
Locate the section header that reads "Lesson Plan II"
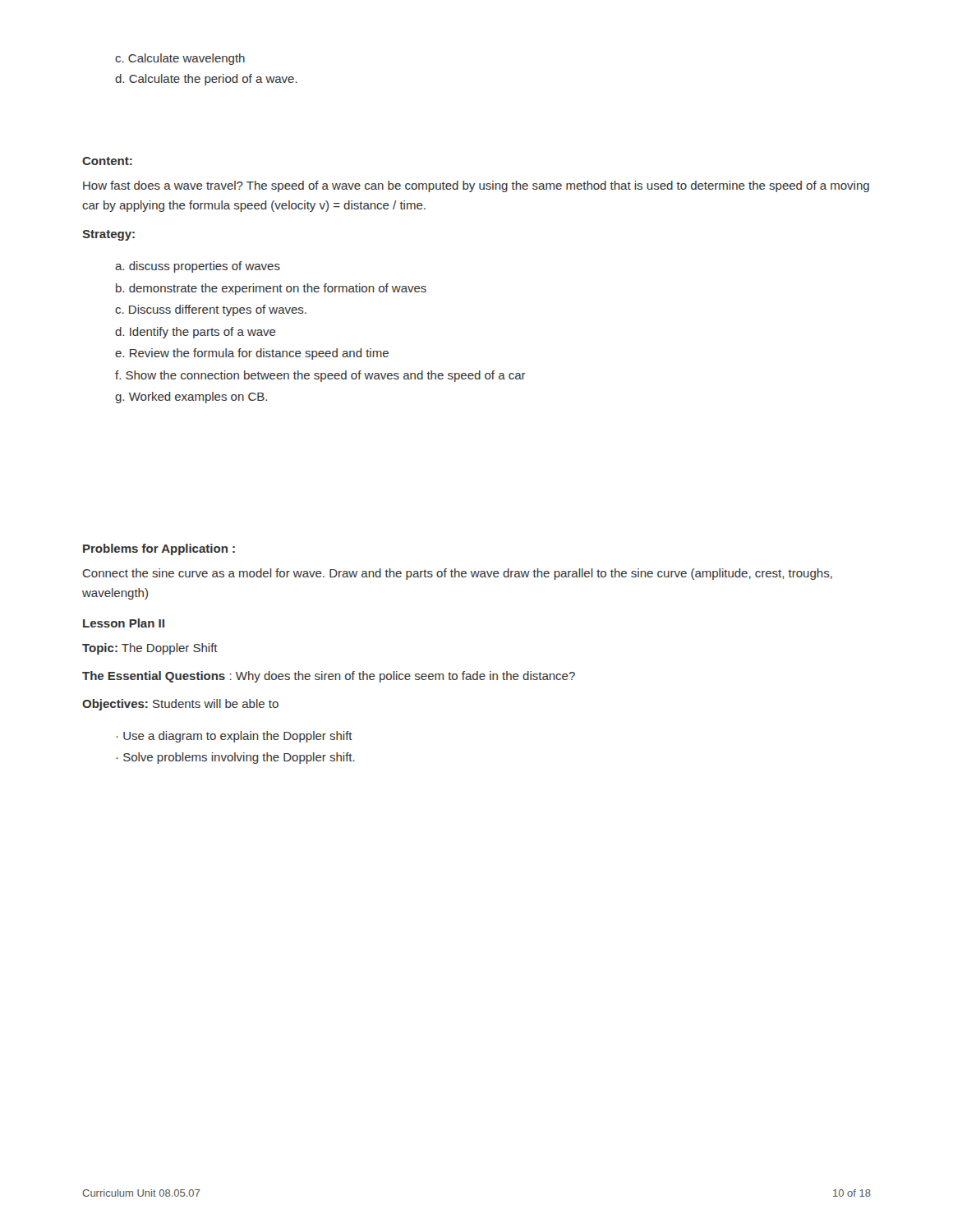[x=124, y=623]
